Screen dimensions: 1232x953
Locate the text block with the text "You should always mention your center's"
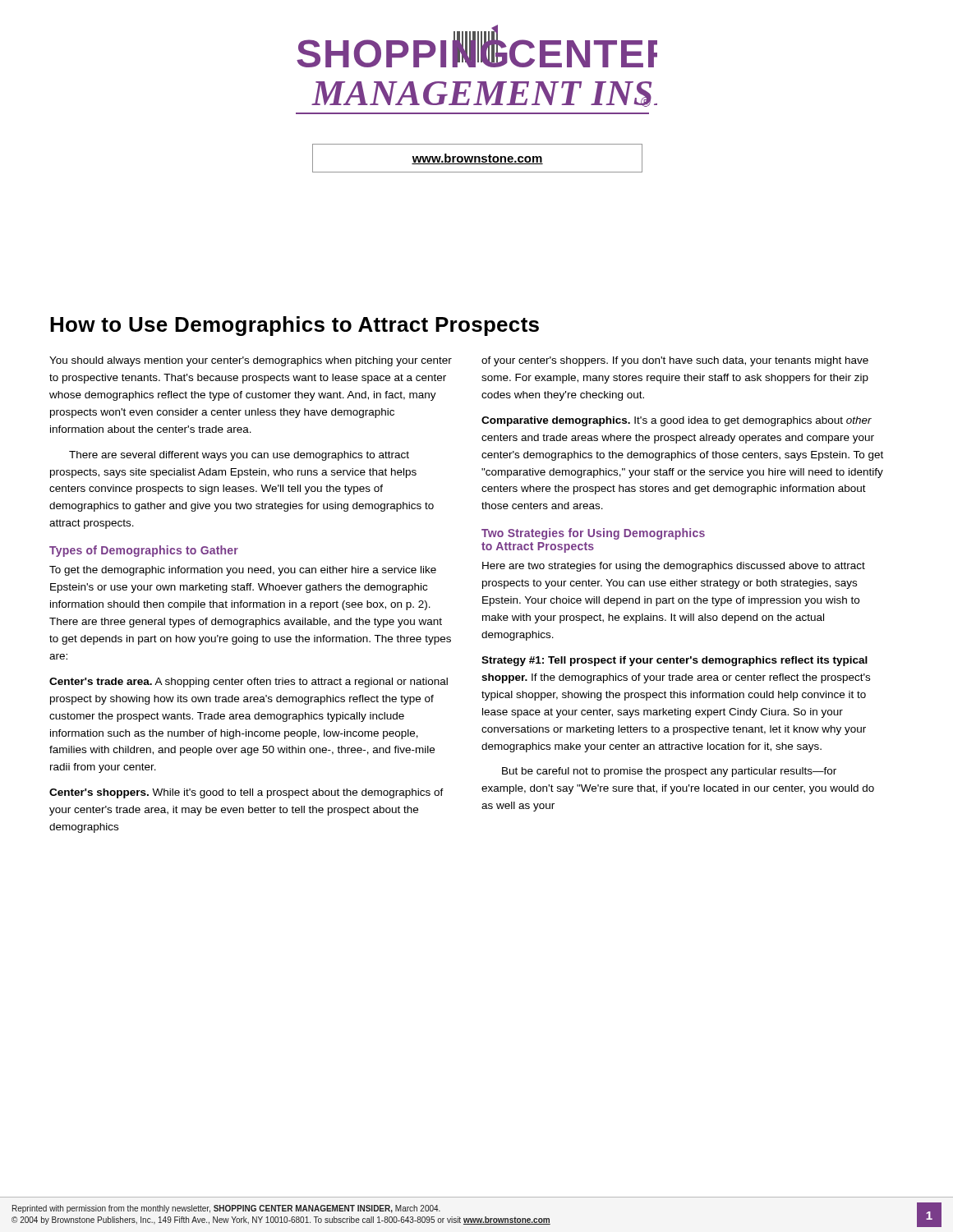[x=251, y=442]
